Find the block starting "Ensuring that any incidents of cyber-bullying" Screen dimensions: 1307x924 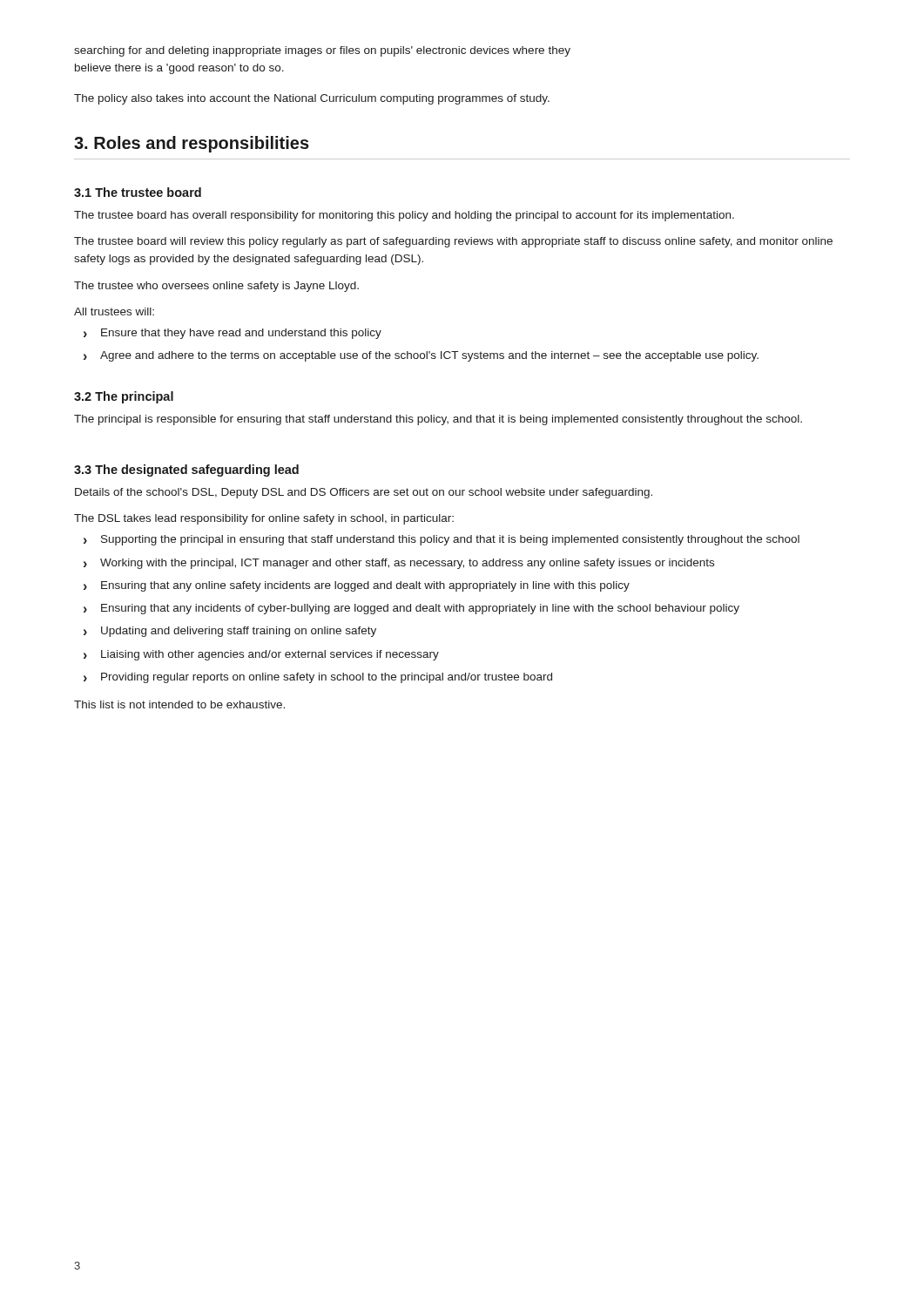pos(420,608)
